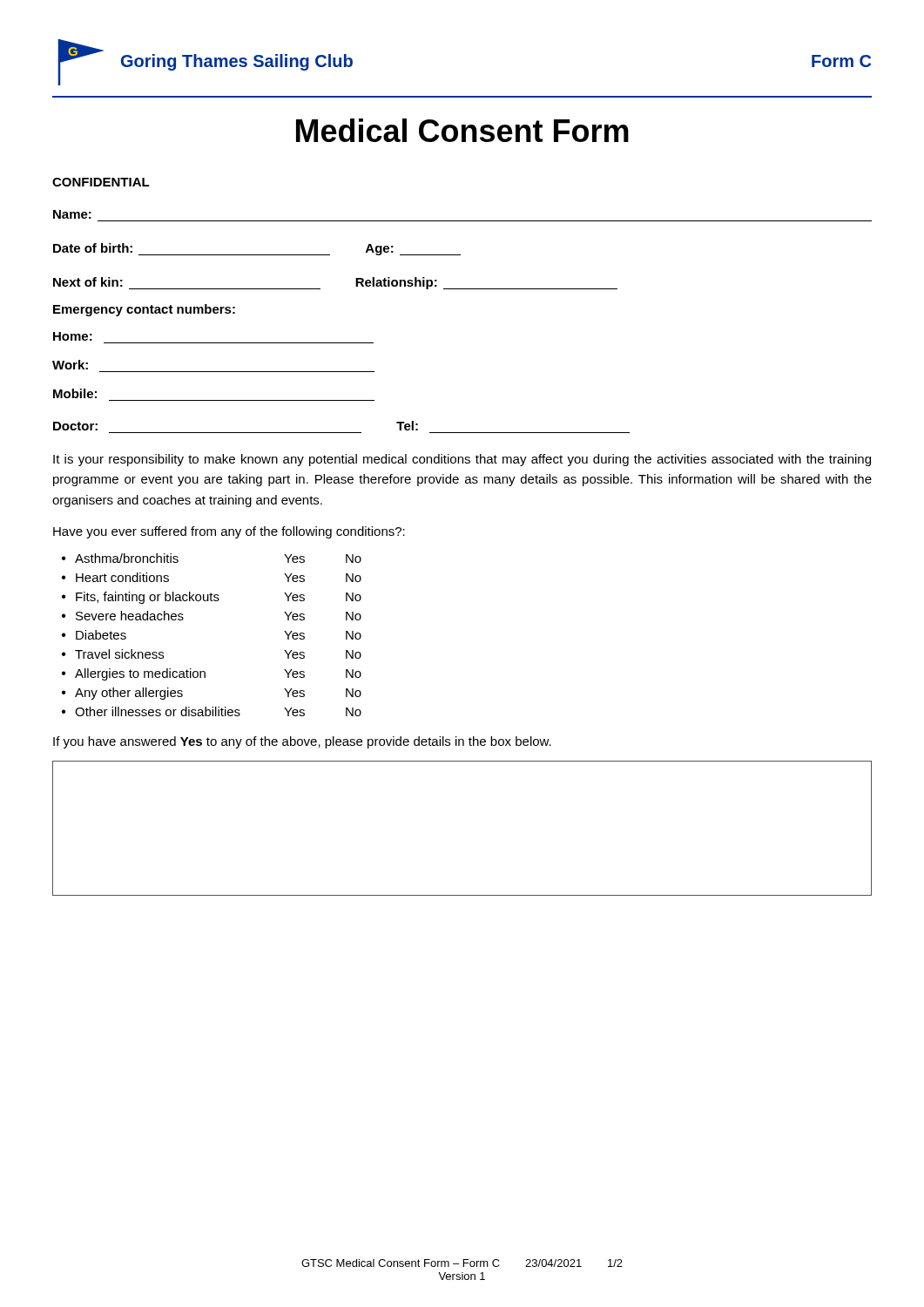Locate the block starting "Medical Consent Form"
Image resolution: width=924 pixels, height=1307 pixels.
coord(462,131)
